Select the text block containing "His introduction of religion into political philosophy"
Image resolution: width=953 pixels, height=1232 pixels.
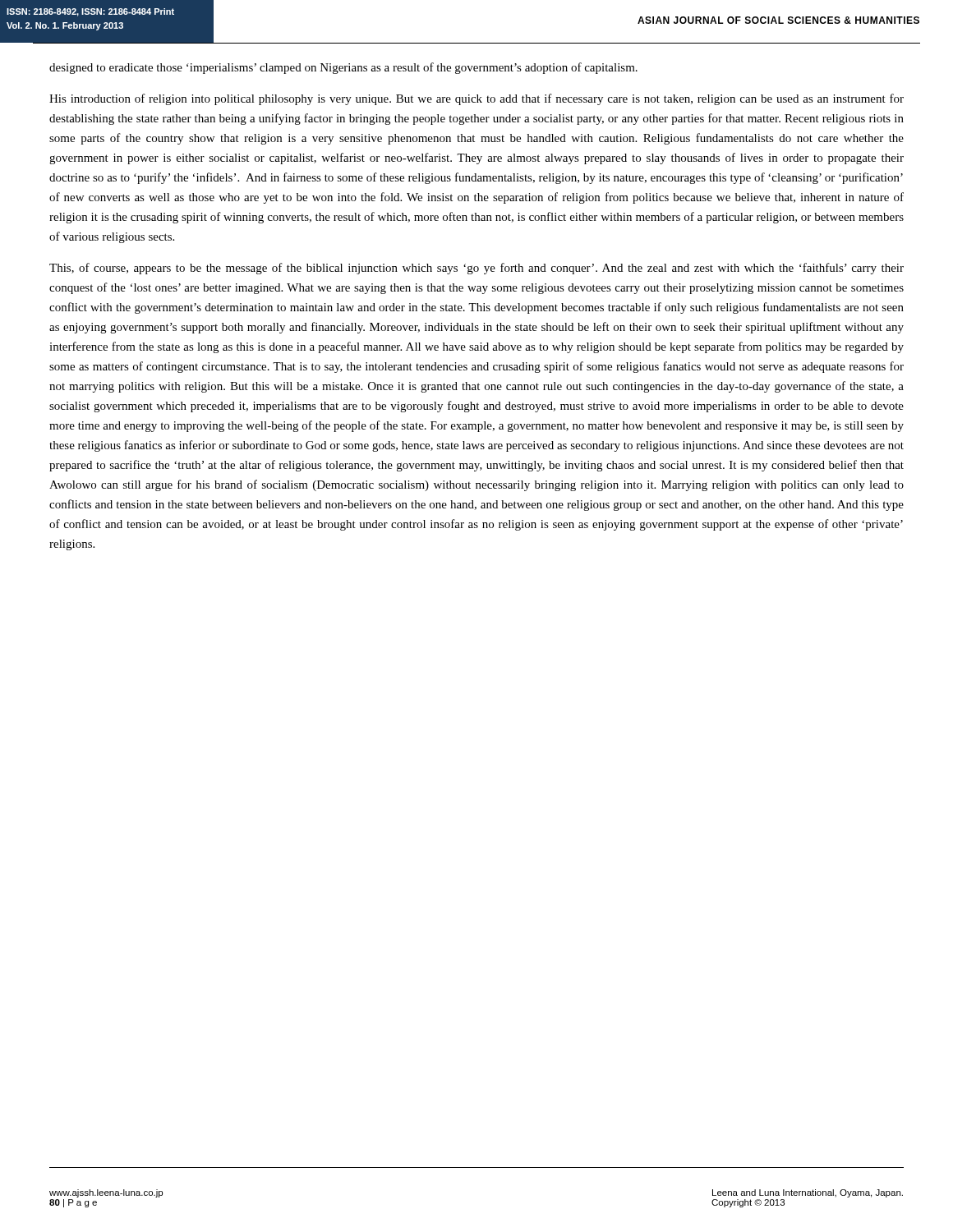pos(476,168)
